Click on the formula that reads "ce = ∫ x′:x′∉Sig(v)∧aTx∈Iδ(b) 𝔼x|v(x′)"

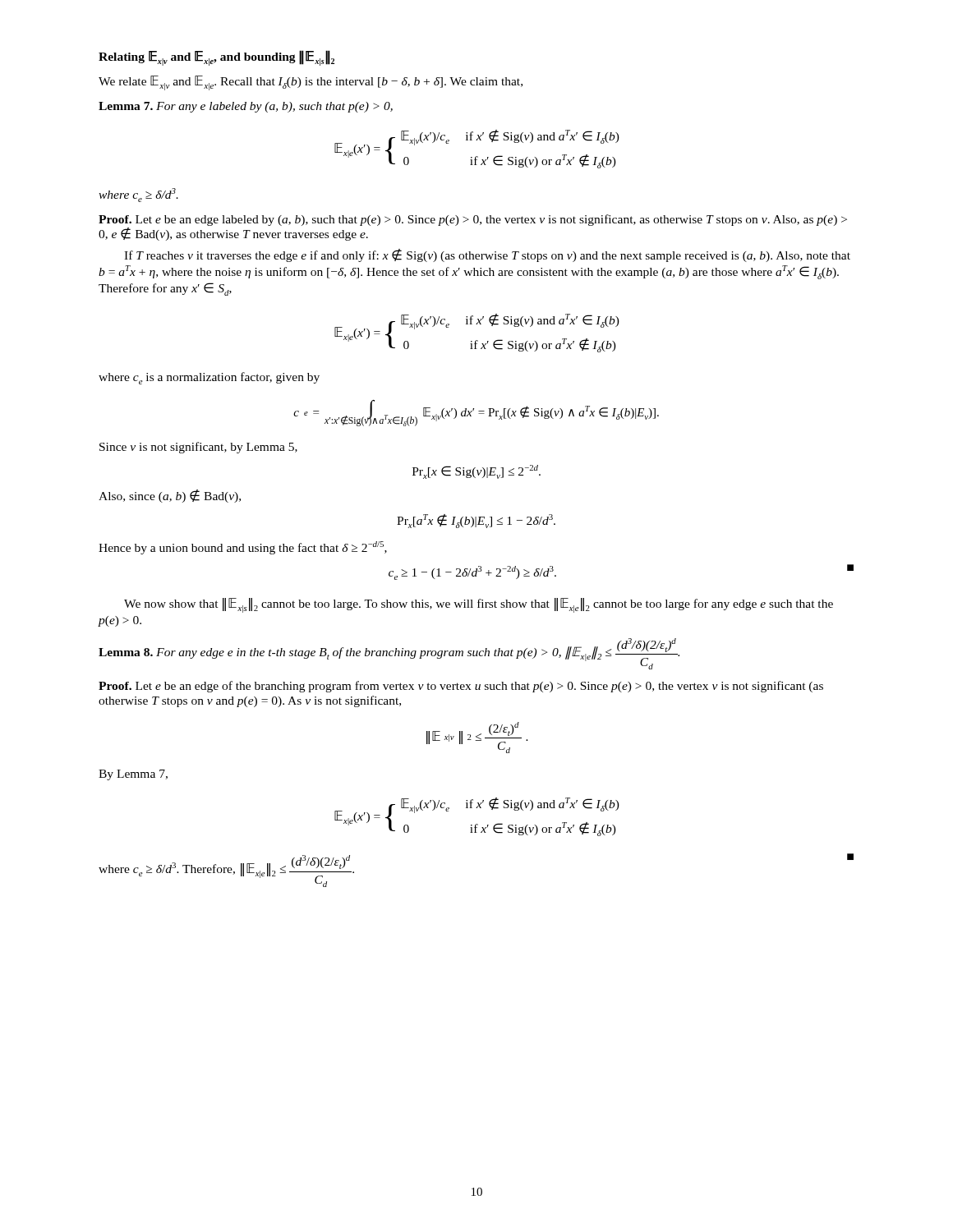tap(476, 413)
